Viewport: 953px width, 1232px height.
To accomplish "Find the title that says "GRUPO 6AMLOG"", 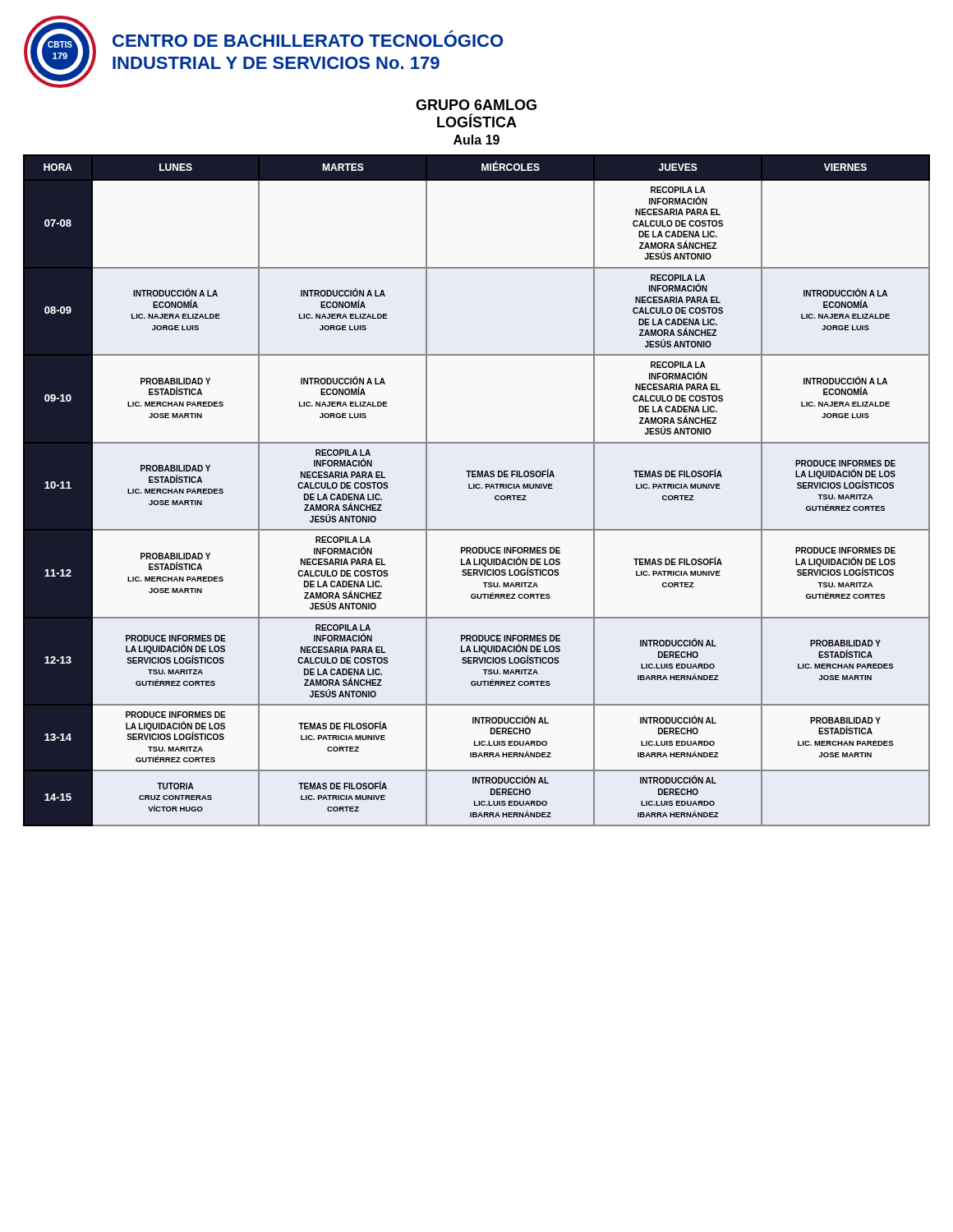I will [476, 105].
